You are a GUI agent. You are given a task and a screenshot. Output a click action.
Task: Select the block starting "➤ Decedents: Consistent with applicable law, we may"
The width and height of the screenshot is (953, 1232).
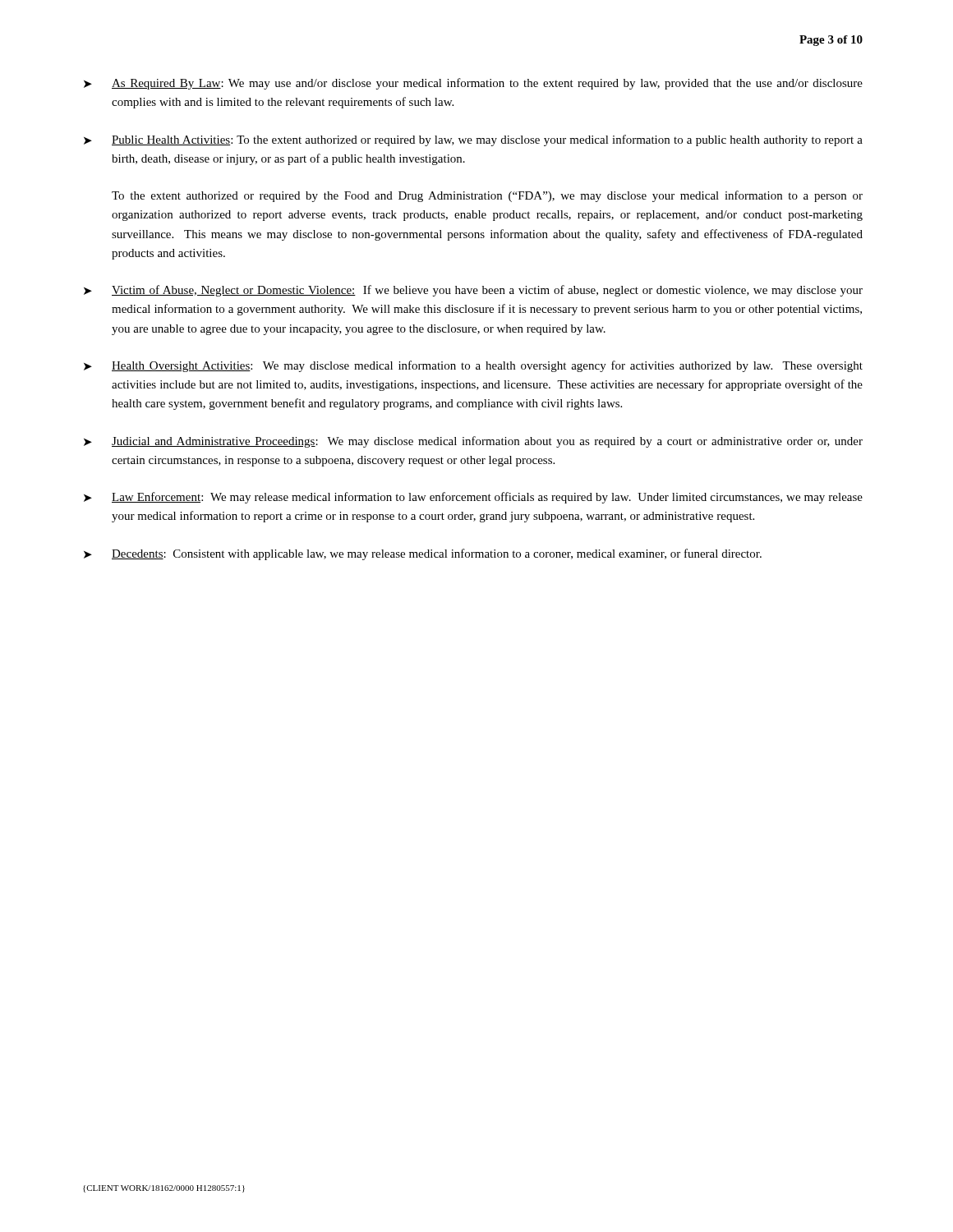click(472, 554)
